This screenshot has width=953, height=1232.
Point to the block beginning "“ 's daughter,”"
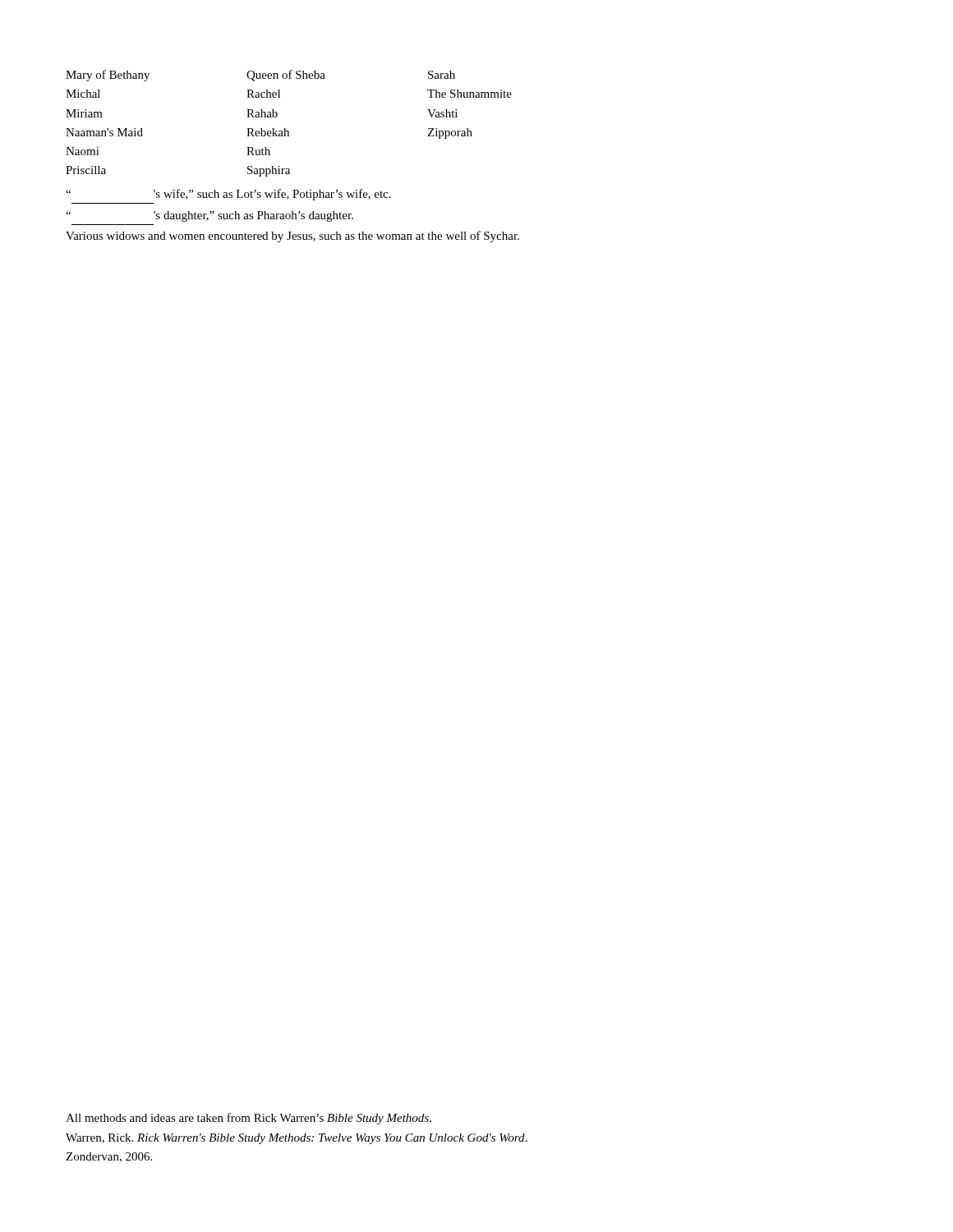210,215
